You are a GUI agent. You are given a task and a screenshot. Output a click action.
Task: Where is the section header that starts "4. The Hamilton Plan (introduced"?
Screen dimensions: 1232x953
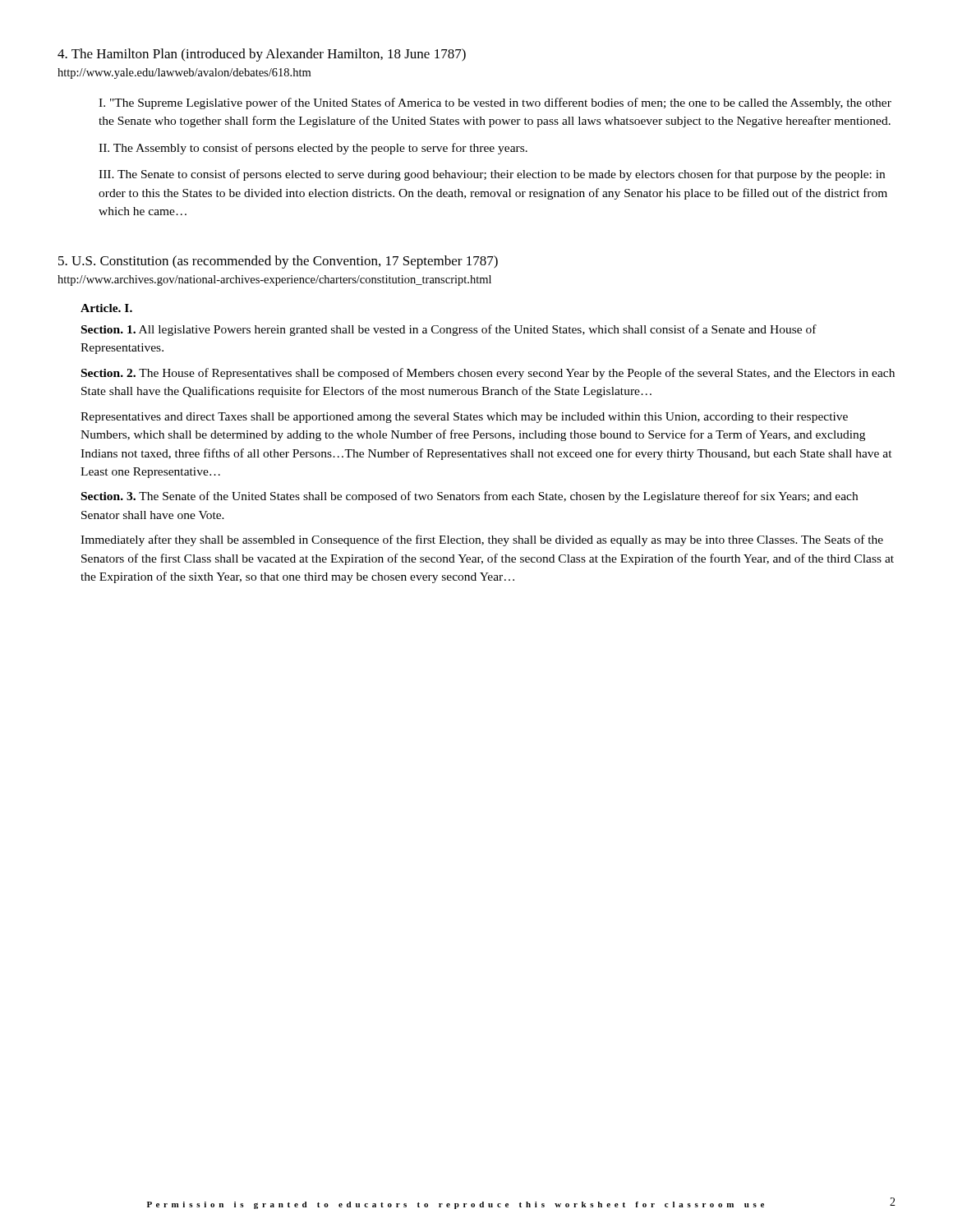[262, 55]
